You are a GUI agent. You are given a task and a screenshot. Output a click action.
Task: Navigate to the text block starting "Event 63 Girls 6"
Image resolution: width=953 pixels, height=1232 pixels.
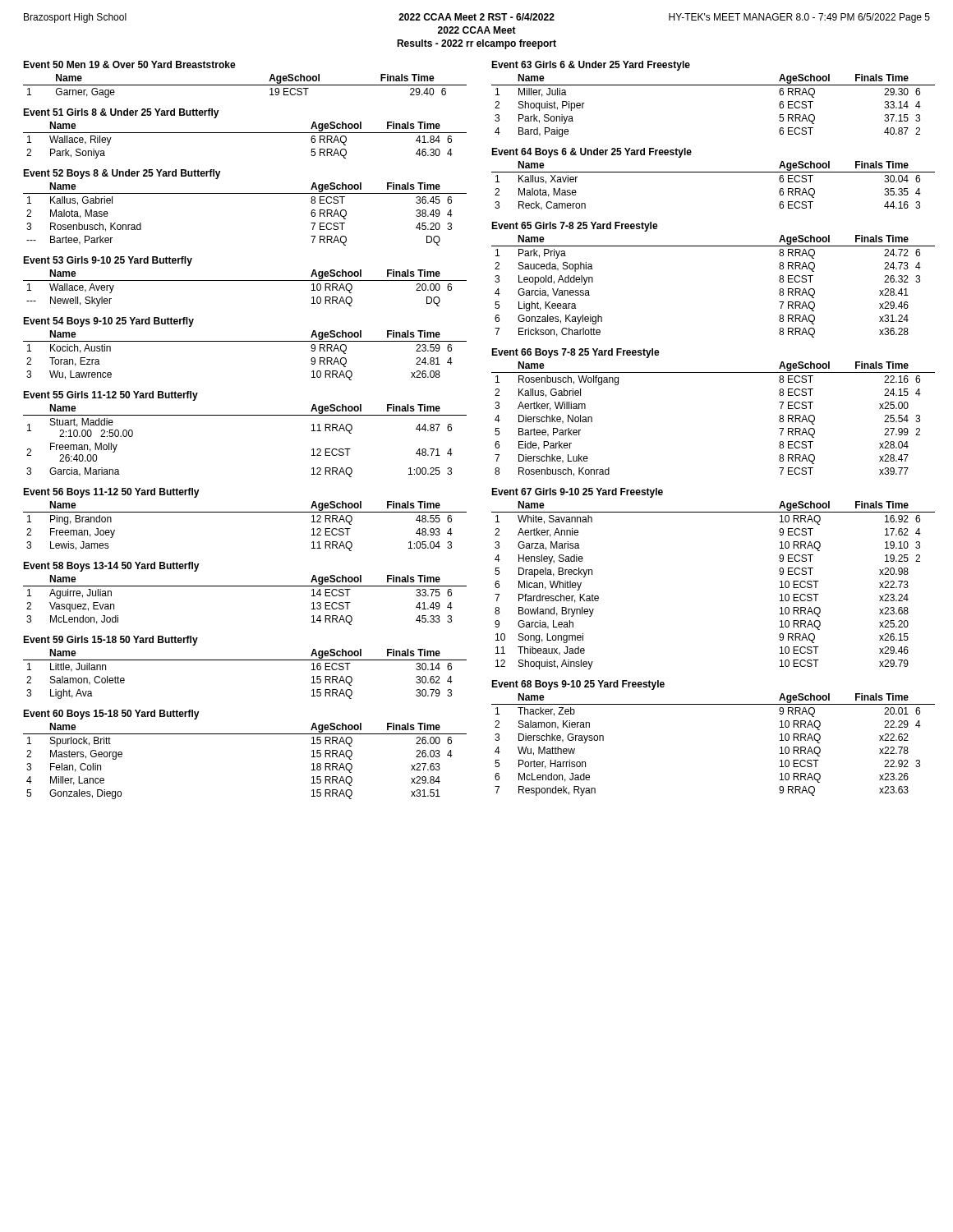591,65
